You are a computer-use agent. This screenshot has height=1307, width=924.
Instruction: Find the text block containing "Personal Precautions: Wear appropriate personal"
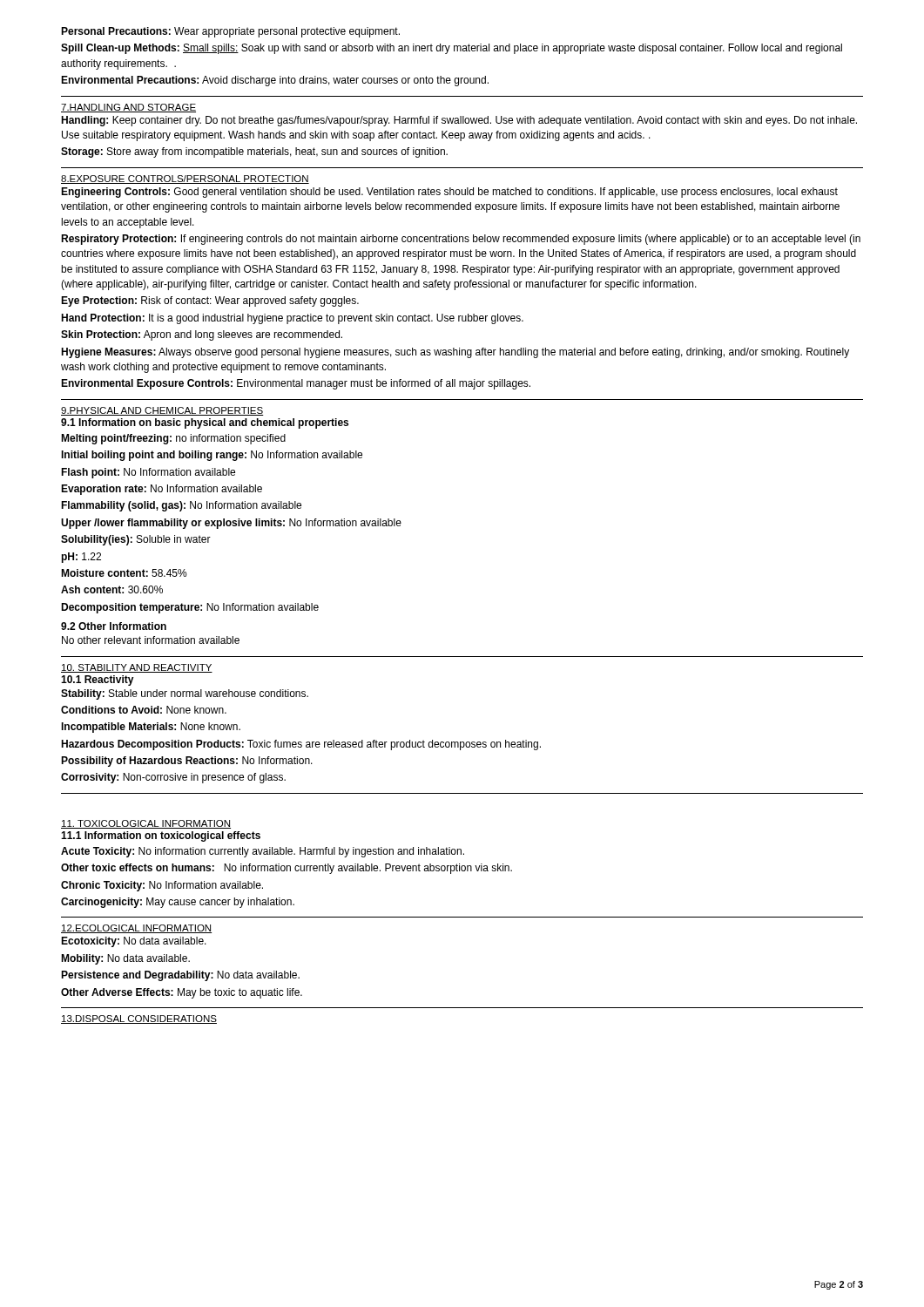pos(462,56)
